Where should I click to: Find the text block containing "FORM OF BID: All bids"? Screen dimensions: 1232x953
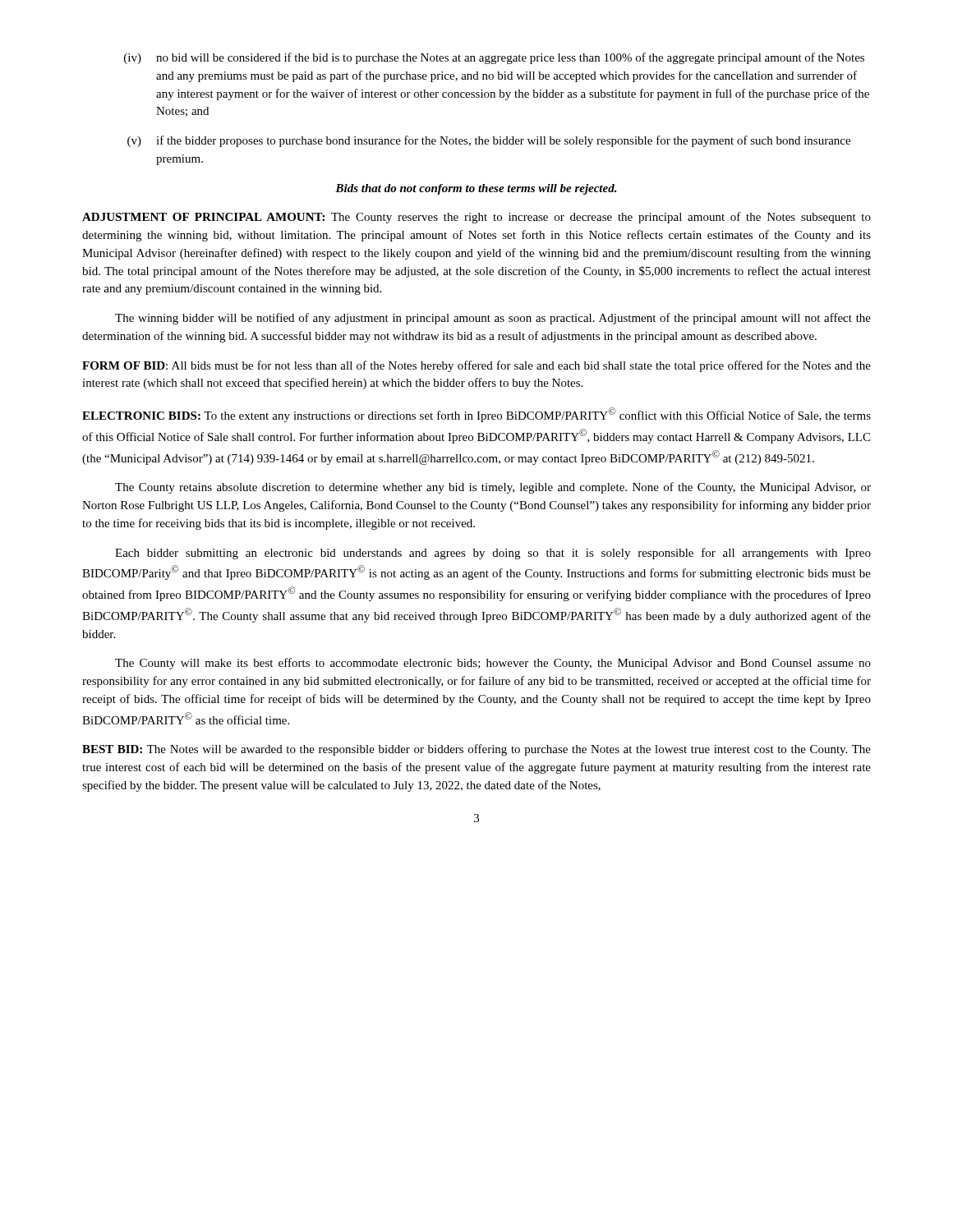tap(476, 375)
